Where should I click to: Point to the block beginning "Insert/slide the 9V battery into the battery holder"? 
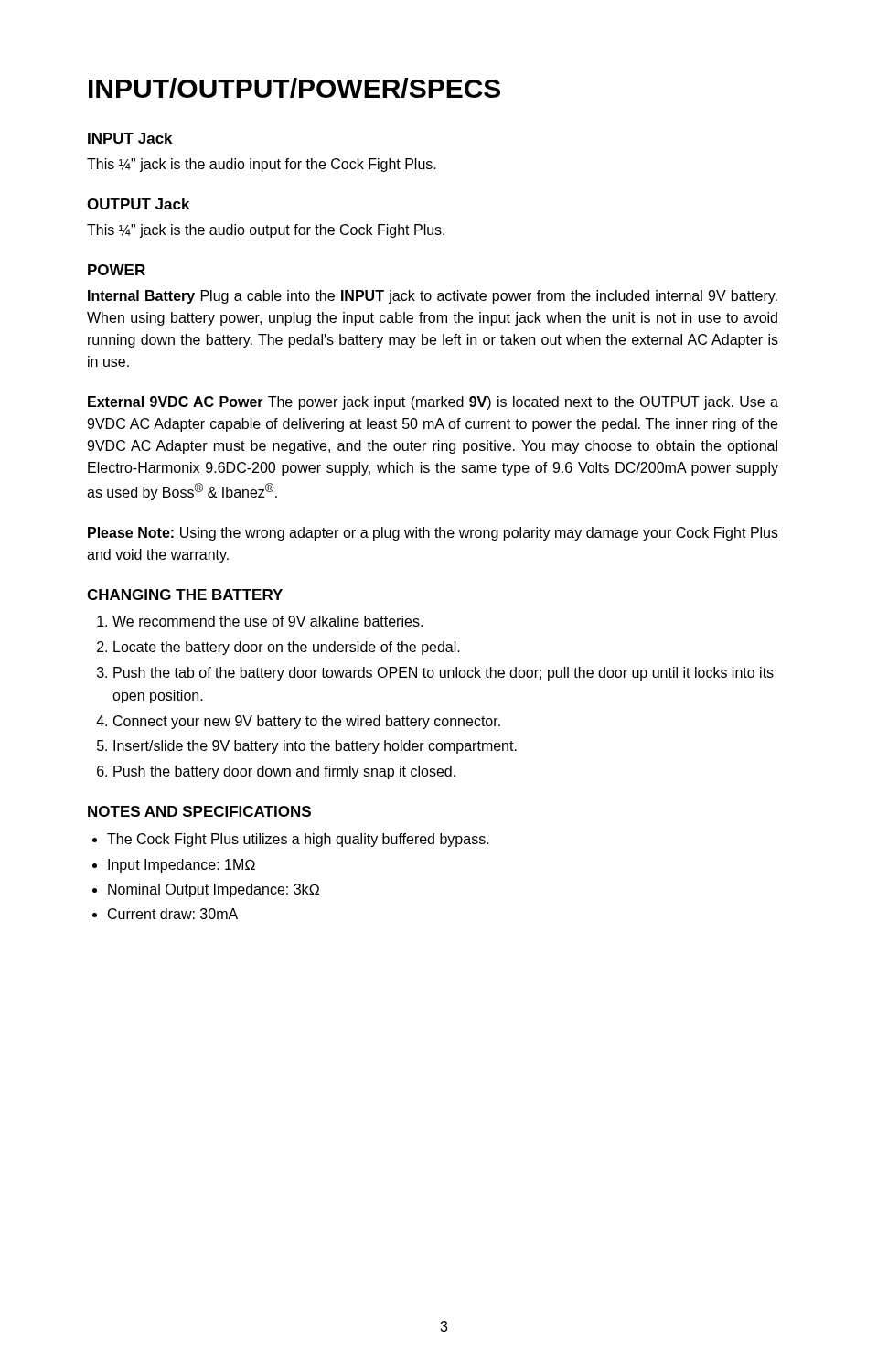coord(445,746)
